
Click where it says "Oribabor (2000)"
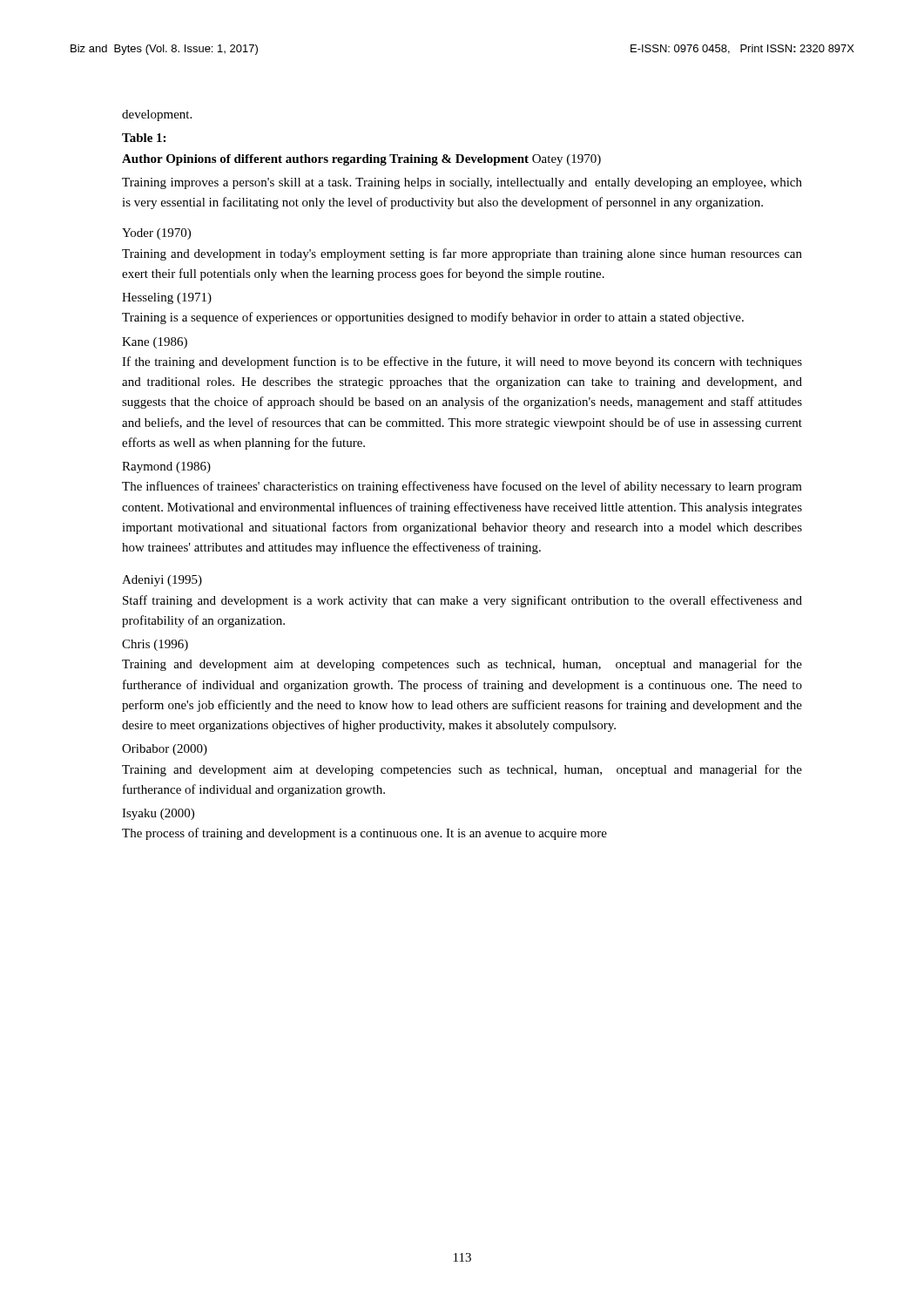(x=165, y=750)
